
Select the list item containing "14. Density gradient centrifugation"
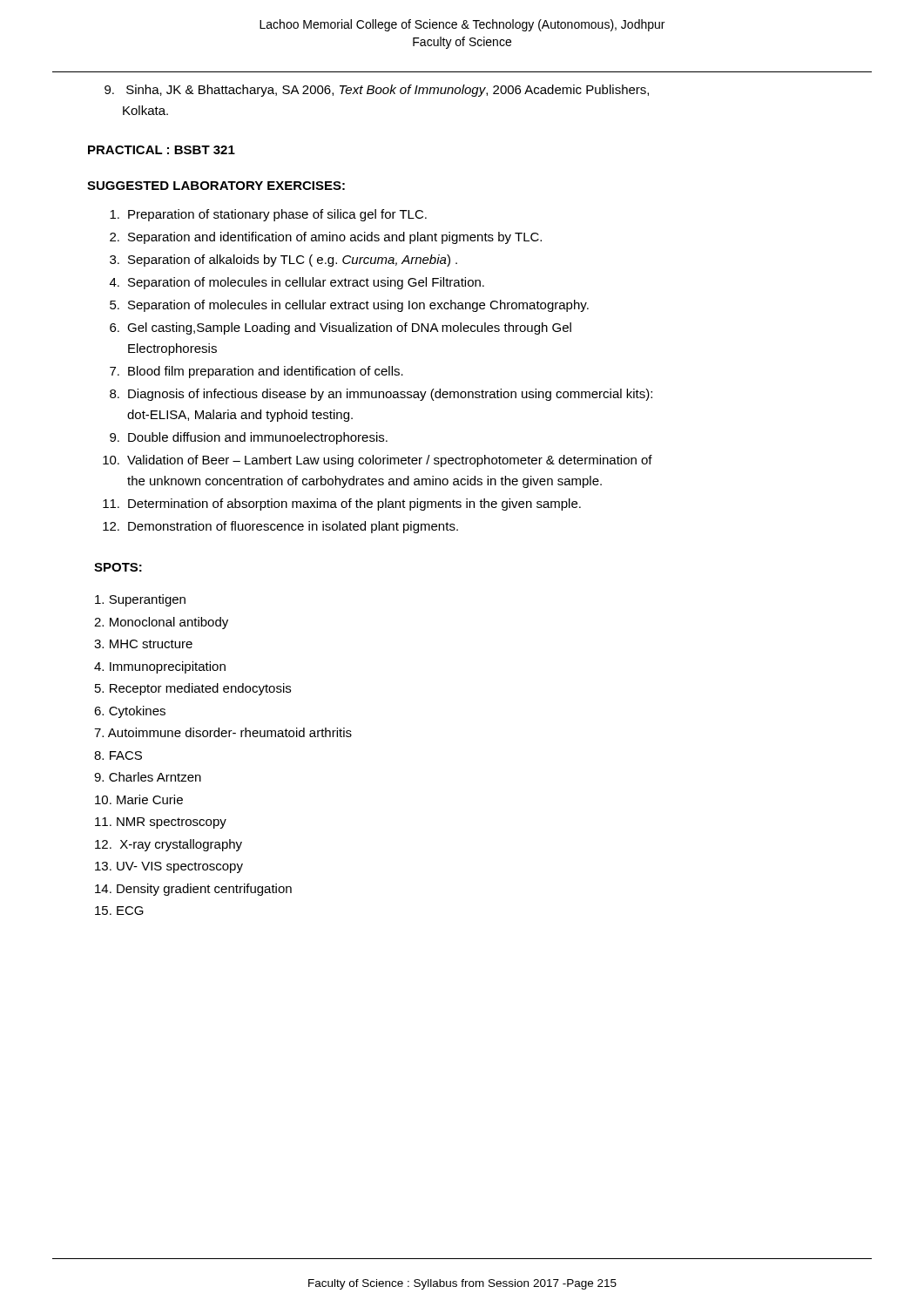point(193,888)
